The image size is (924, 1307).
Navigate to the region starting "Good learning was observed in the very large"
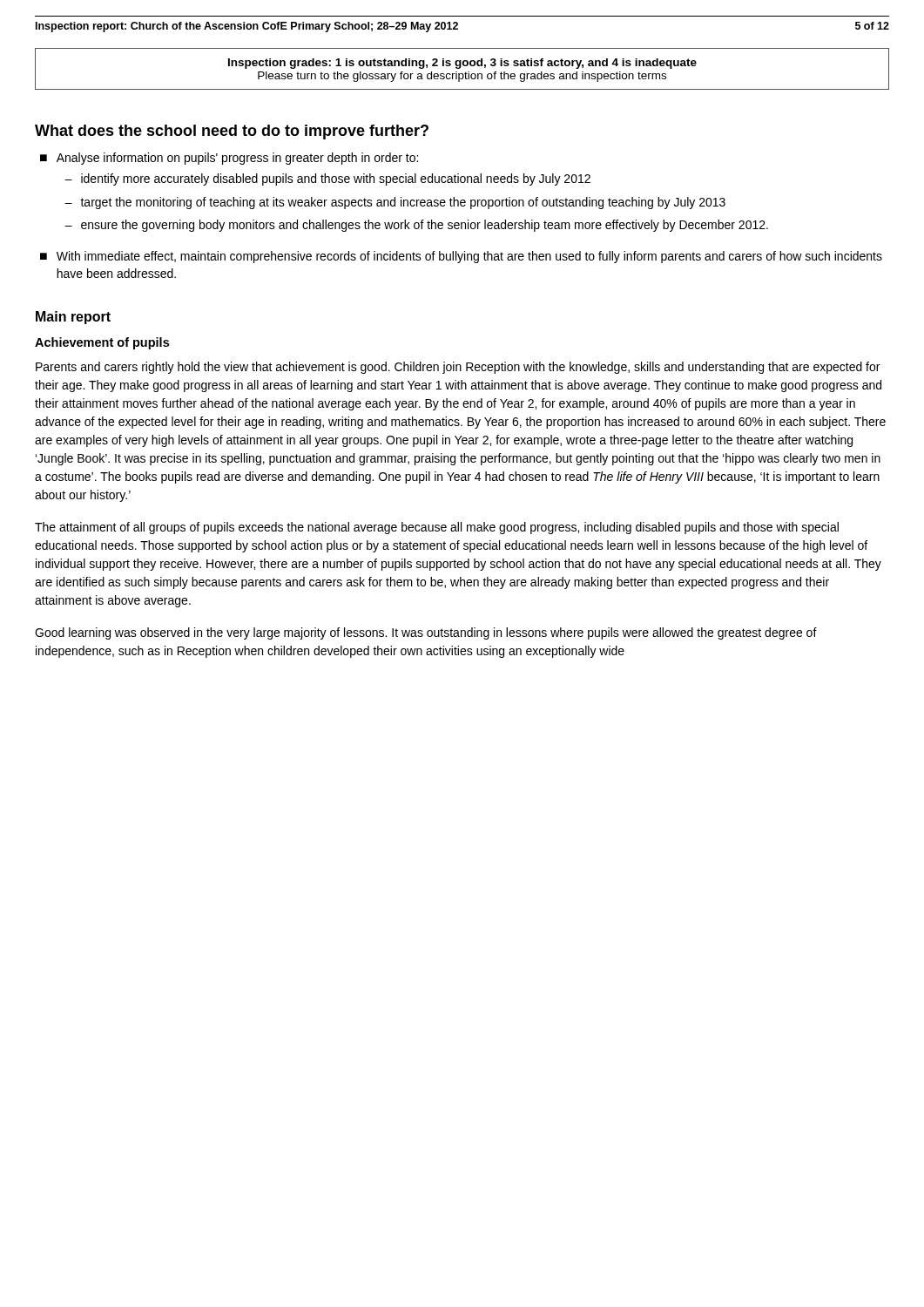[x=426, y=642]
